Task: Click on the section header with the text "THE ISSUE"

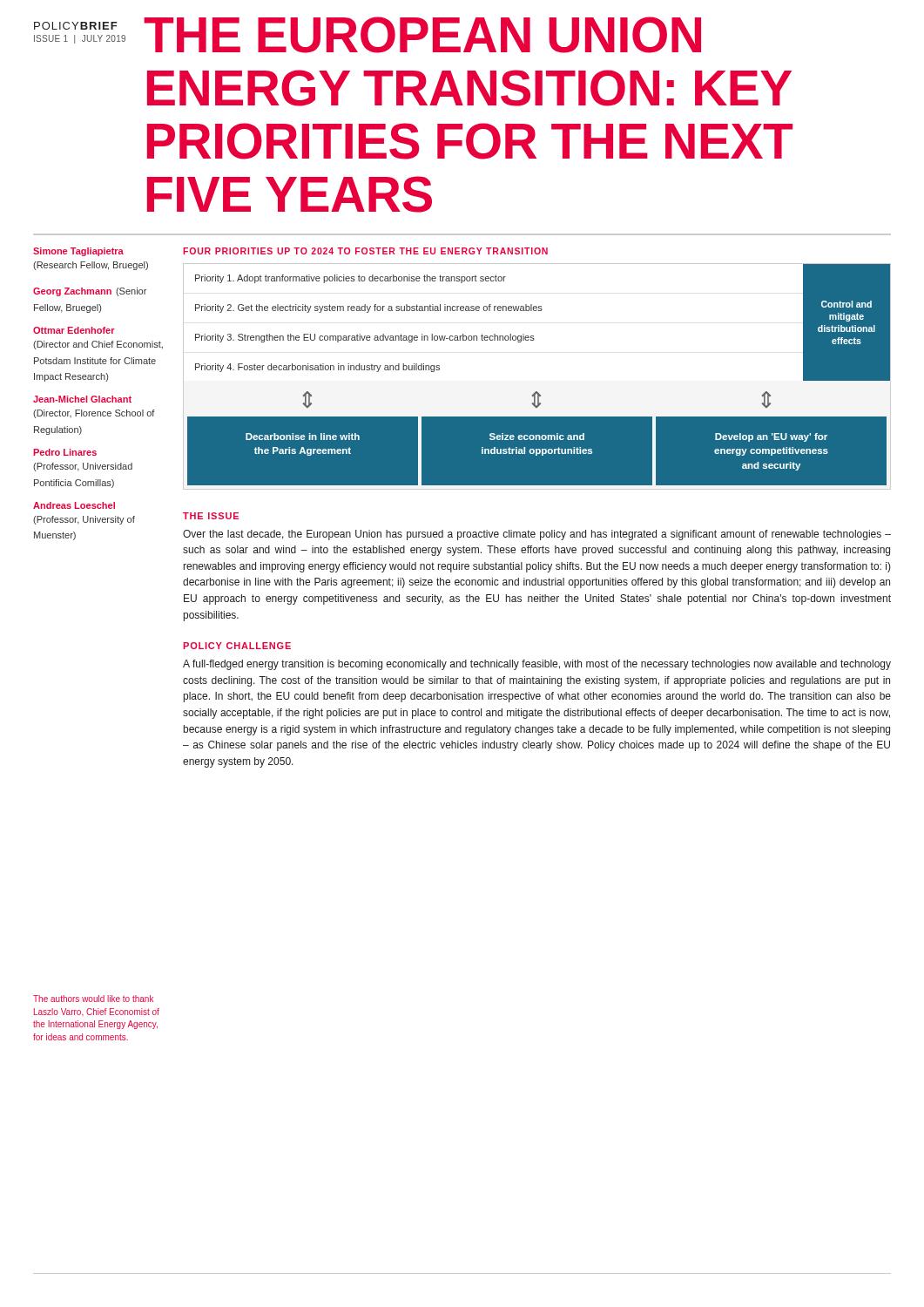Action: [x=211, y=515]
